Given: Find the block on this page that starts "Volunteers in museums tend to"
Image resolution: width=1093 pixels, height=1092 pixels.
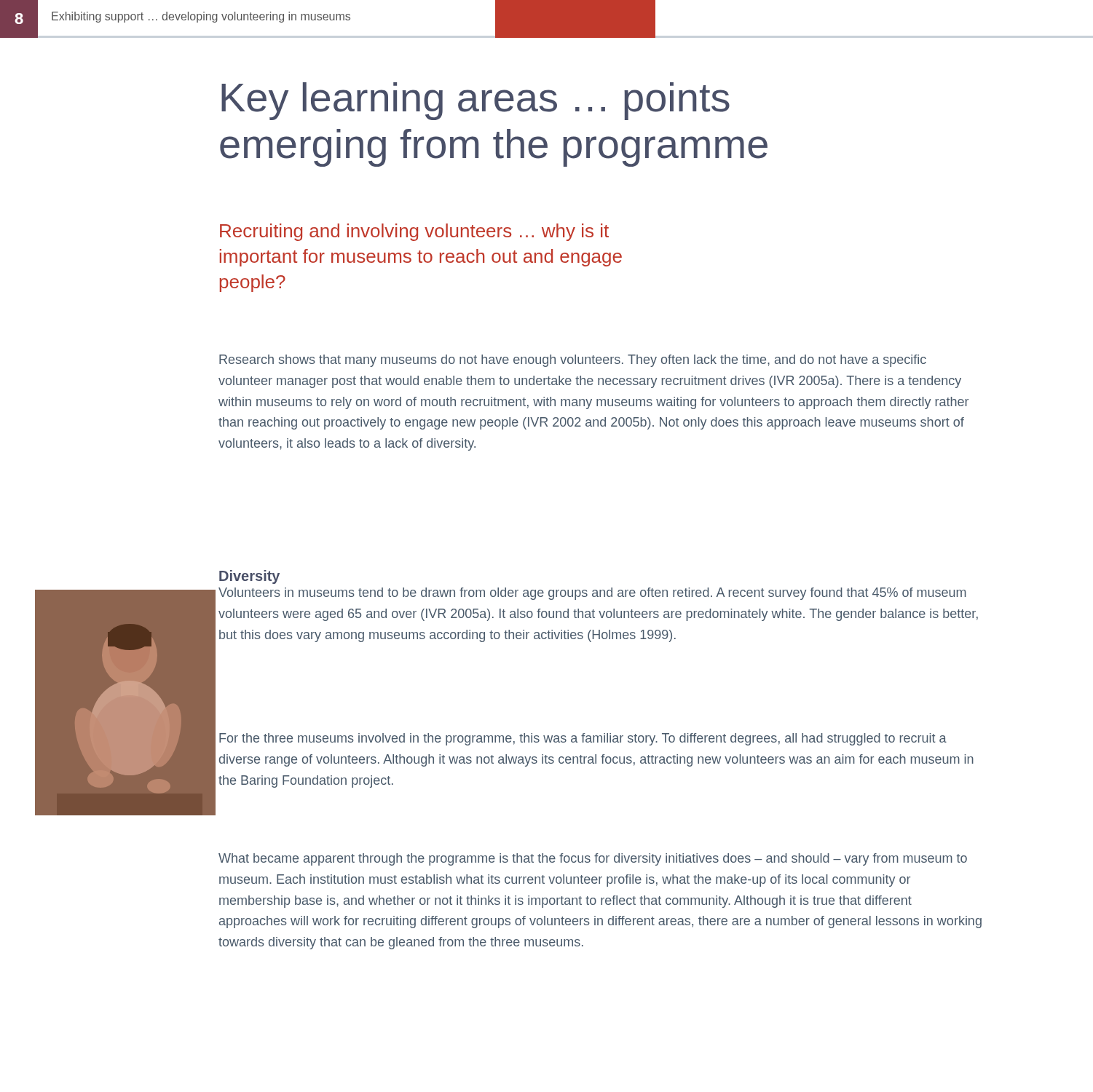Looking at the screenshot, I should coord(601,625).
